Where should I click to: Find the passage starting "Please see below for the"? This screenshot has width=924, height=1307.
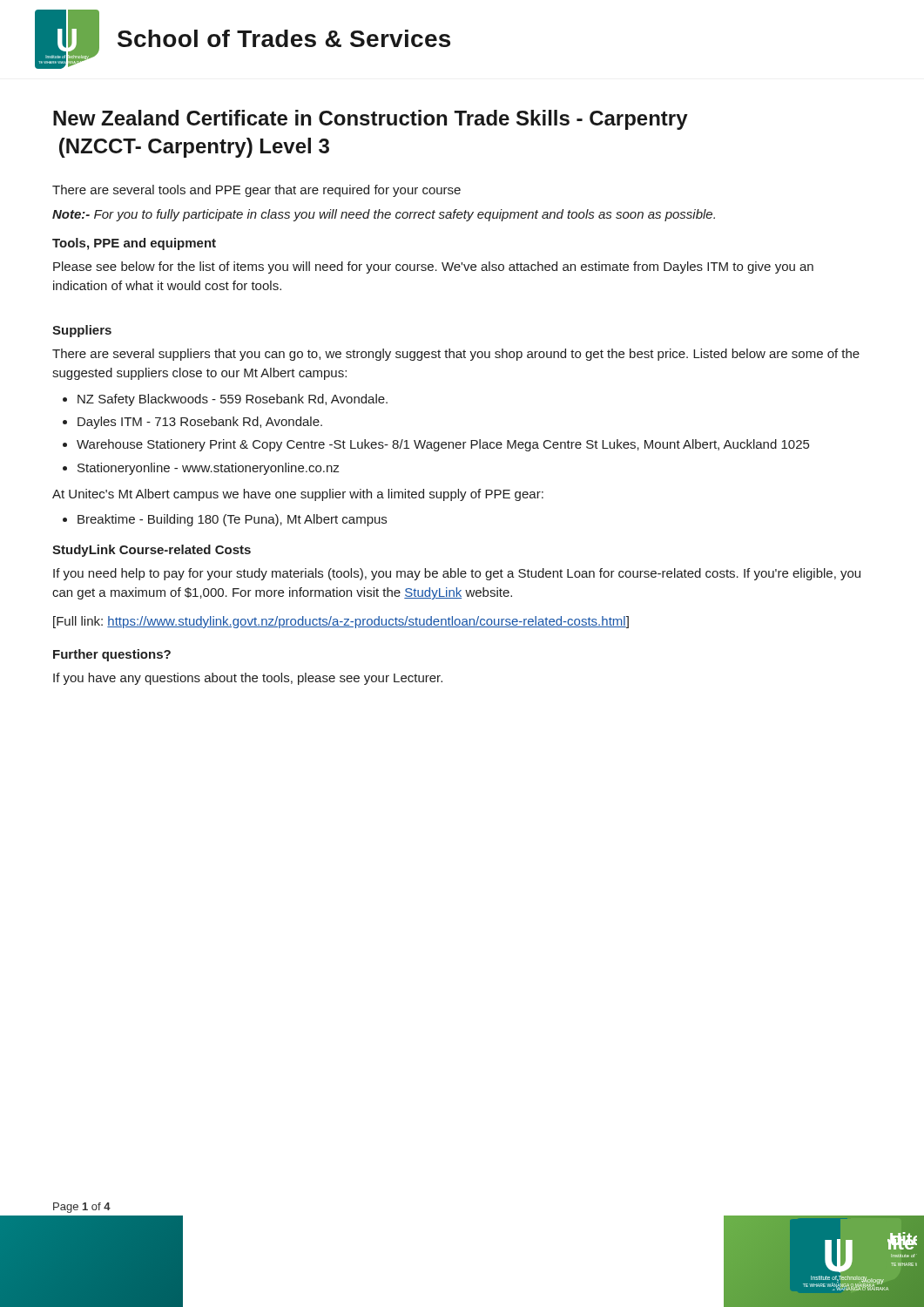(433, 276)
